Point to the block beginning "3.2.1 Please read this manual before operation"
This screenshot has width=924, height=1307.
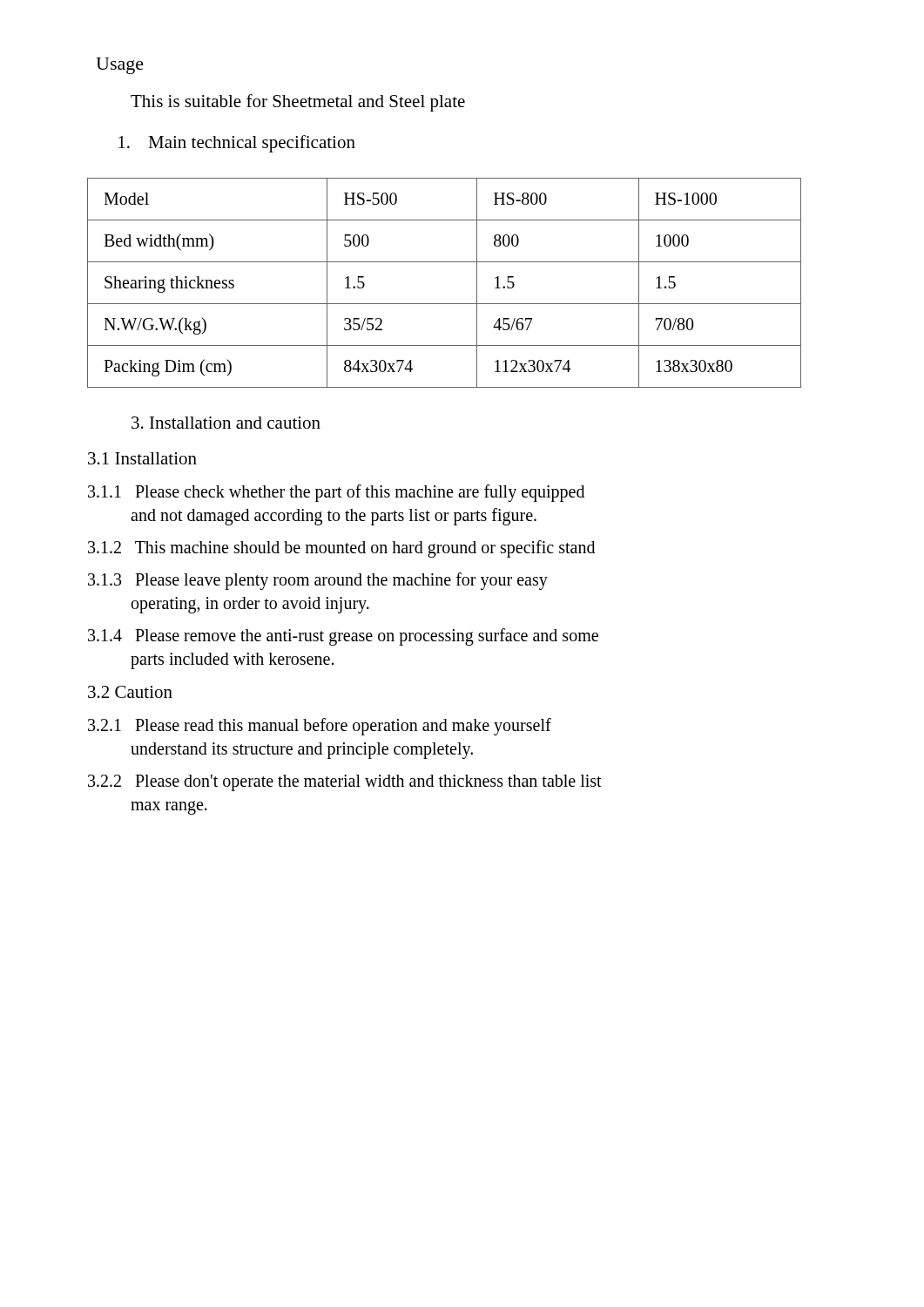[471, 737]
